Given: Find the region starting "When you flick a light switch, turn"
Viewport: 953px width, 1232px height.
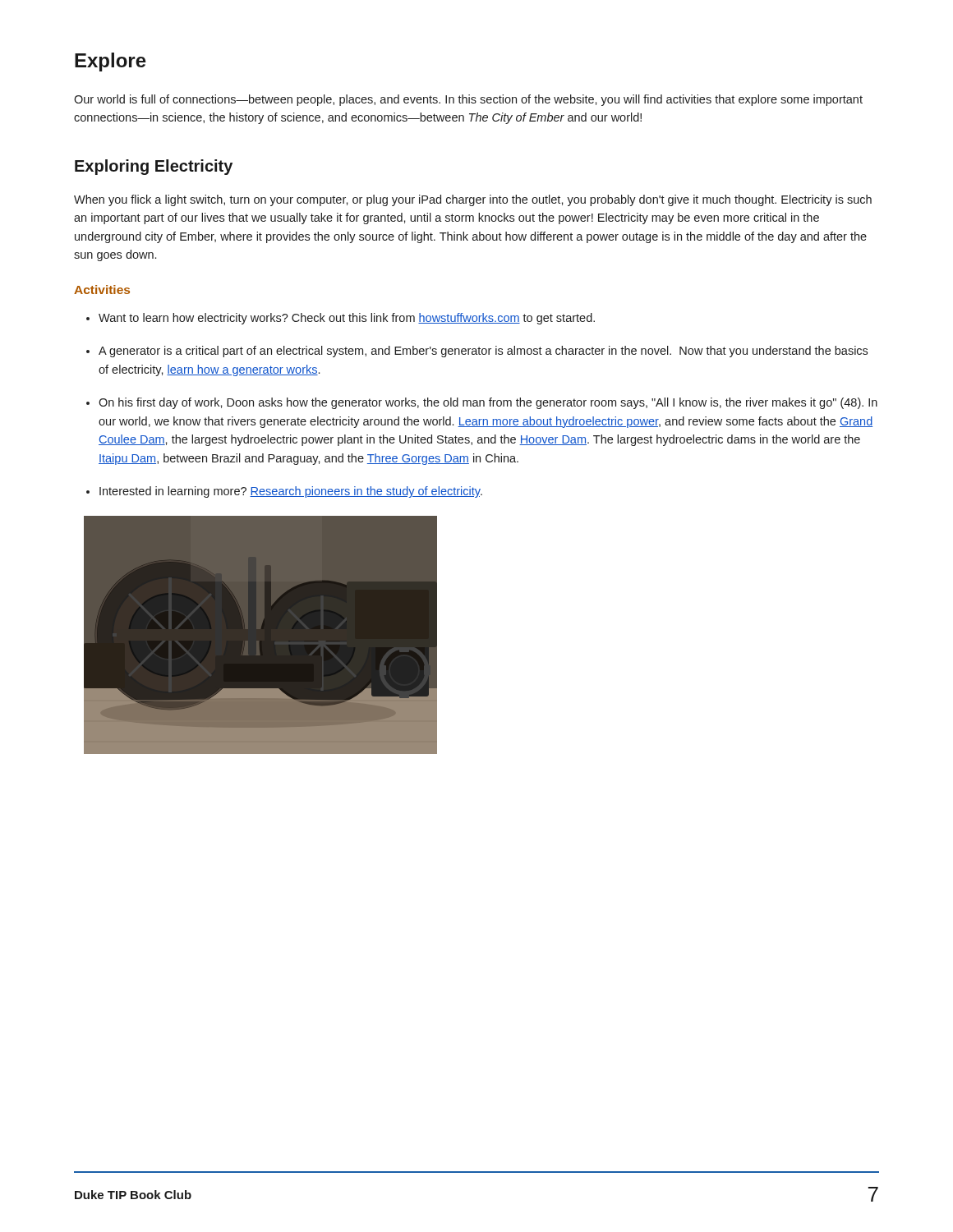Looking at the screenshot, I should (x=476, y=227).
